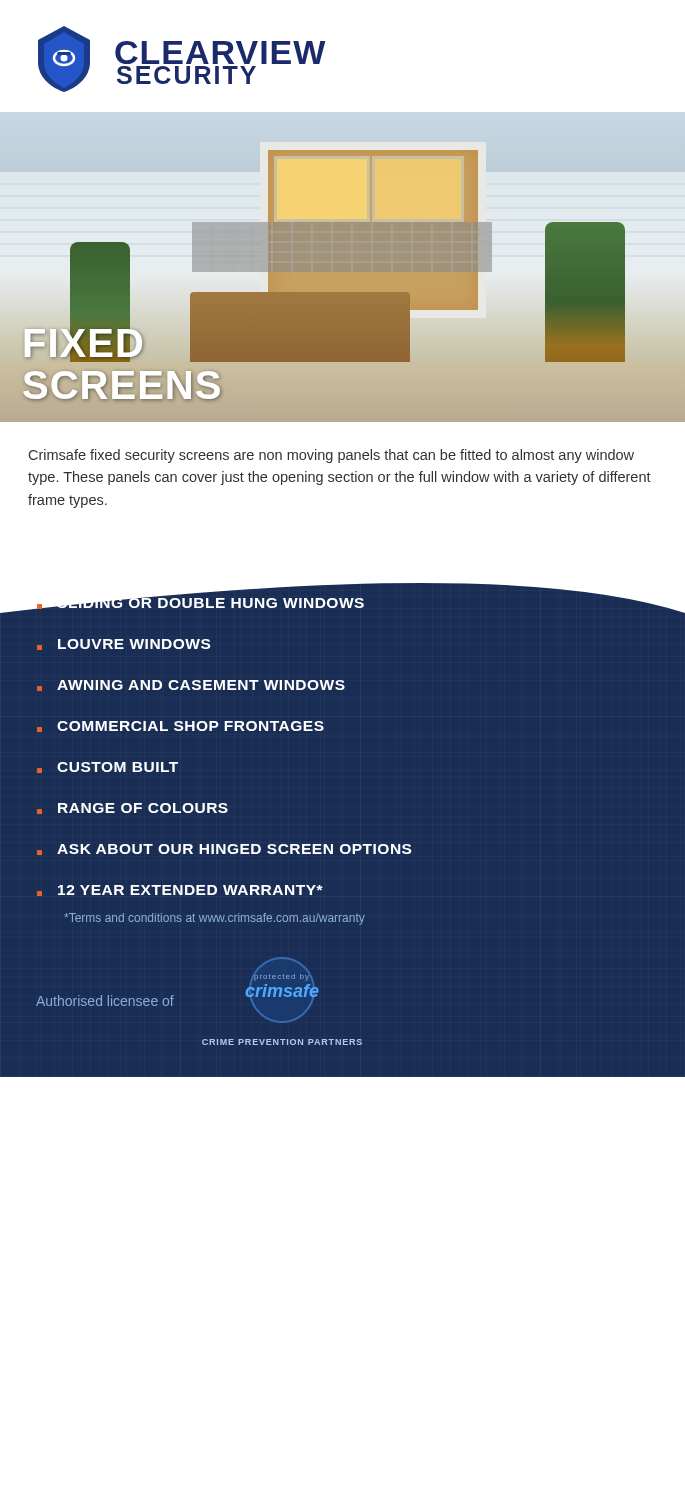Select the photo
The image size is (685, 1500).
coord(342,267)
